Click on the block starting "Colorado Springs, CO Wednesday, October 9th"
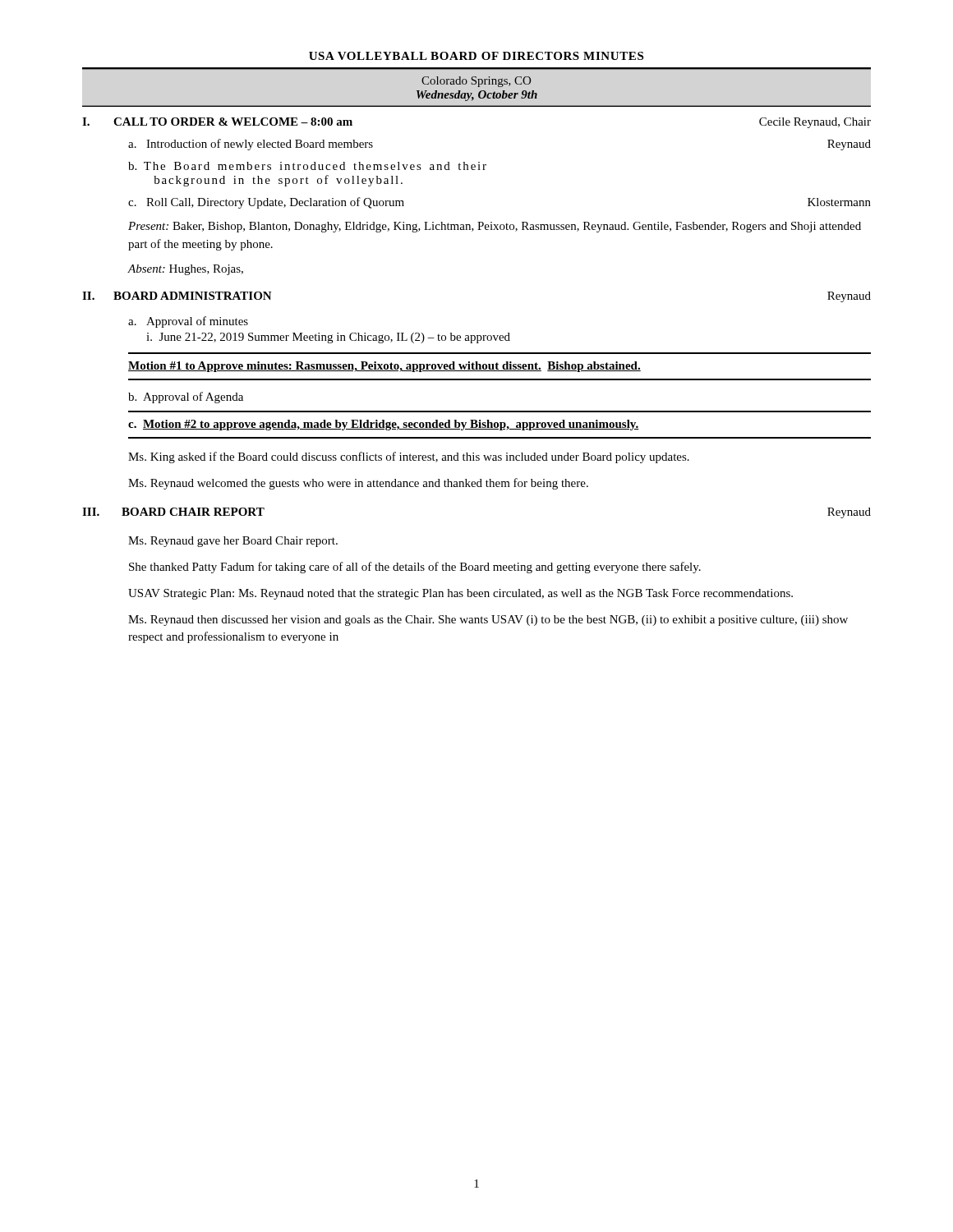The height and width of the screenshot is (1232, 953). coord(476,88)
